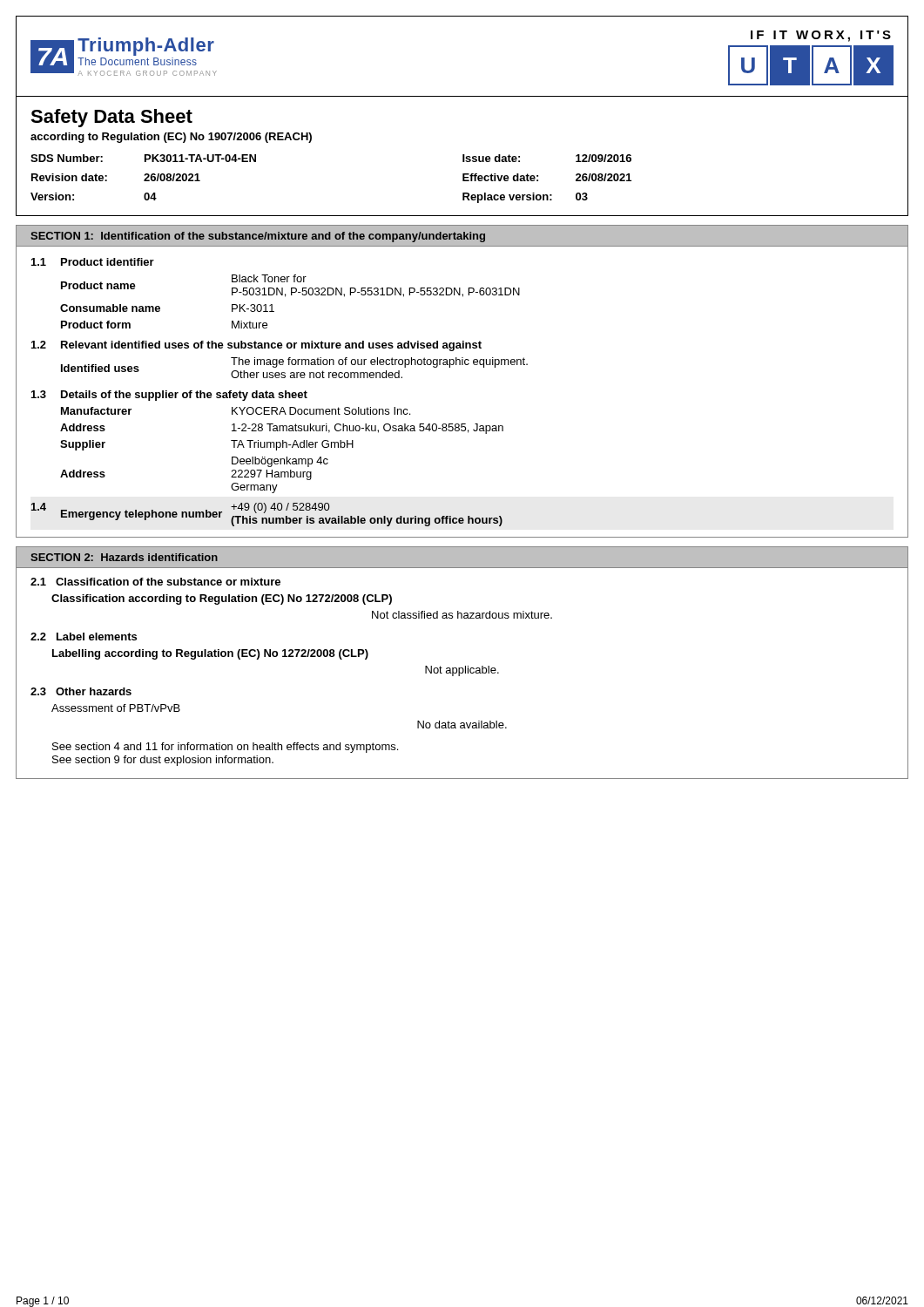Screen dimensions: 1307x924
Task: Select the passage starting "Assessment of PBT/vPvB"
Action: (x=116, y=708)
